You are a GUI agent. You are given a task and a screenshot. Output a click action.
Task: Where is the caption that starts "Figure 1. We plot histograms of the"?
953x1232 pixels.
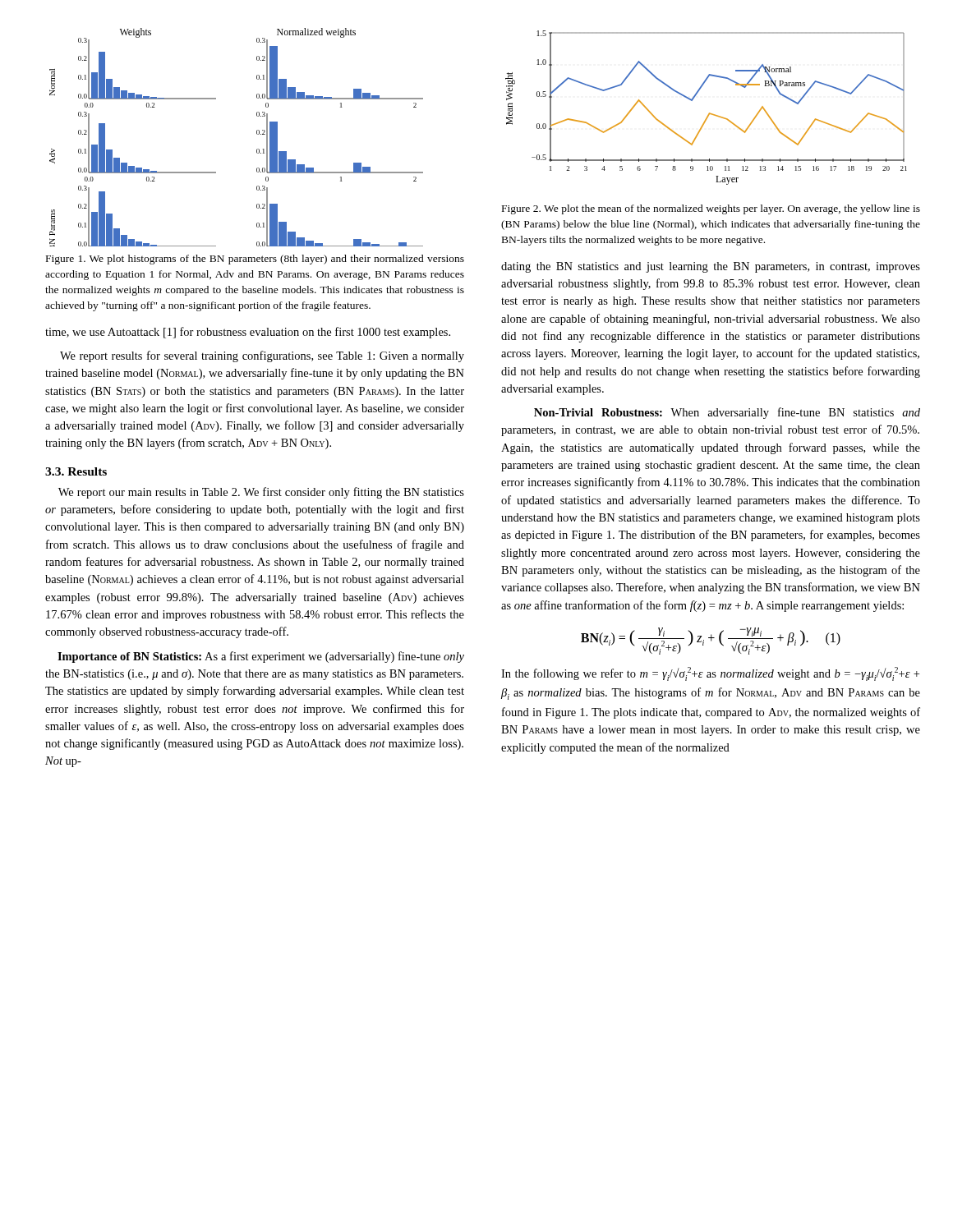255,282
